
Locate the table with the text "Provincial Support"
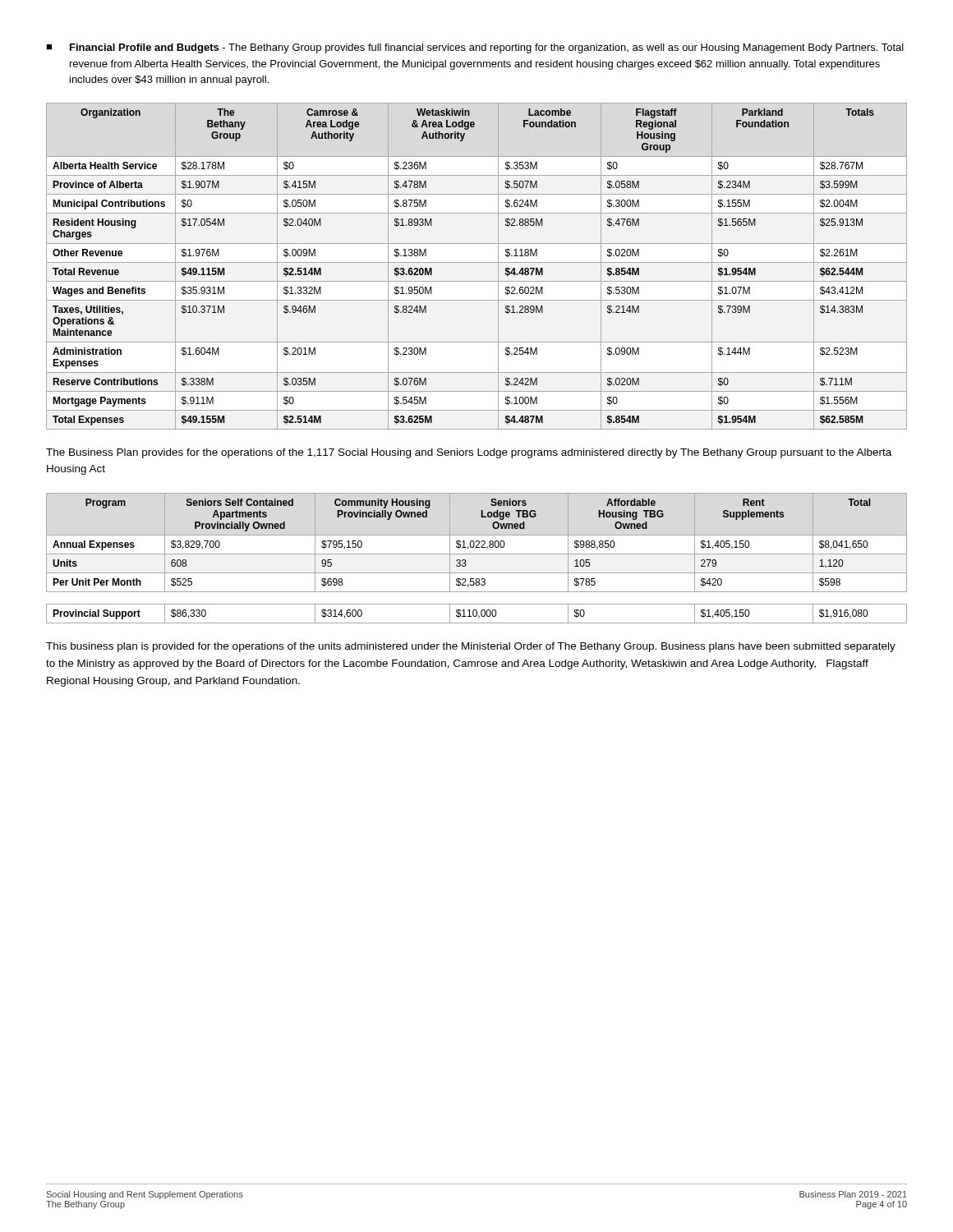(x=476, y=558)
